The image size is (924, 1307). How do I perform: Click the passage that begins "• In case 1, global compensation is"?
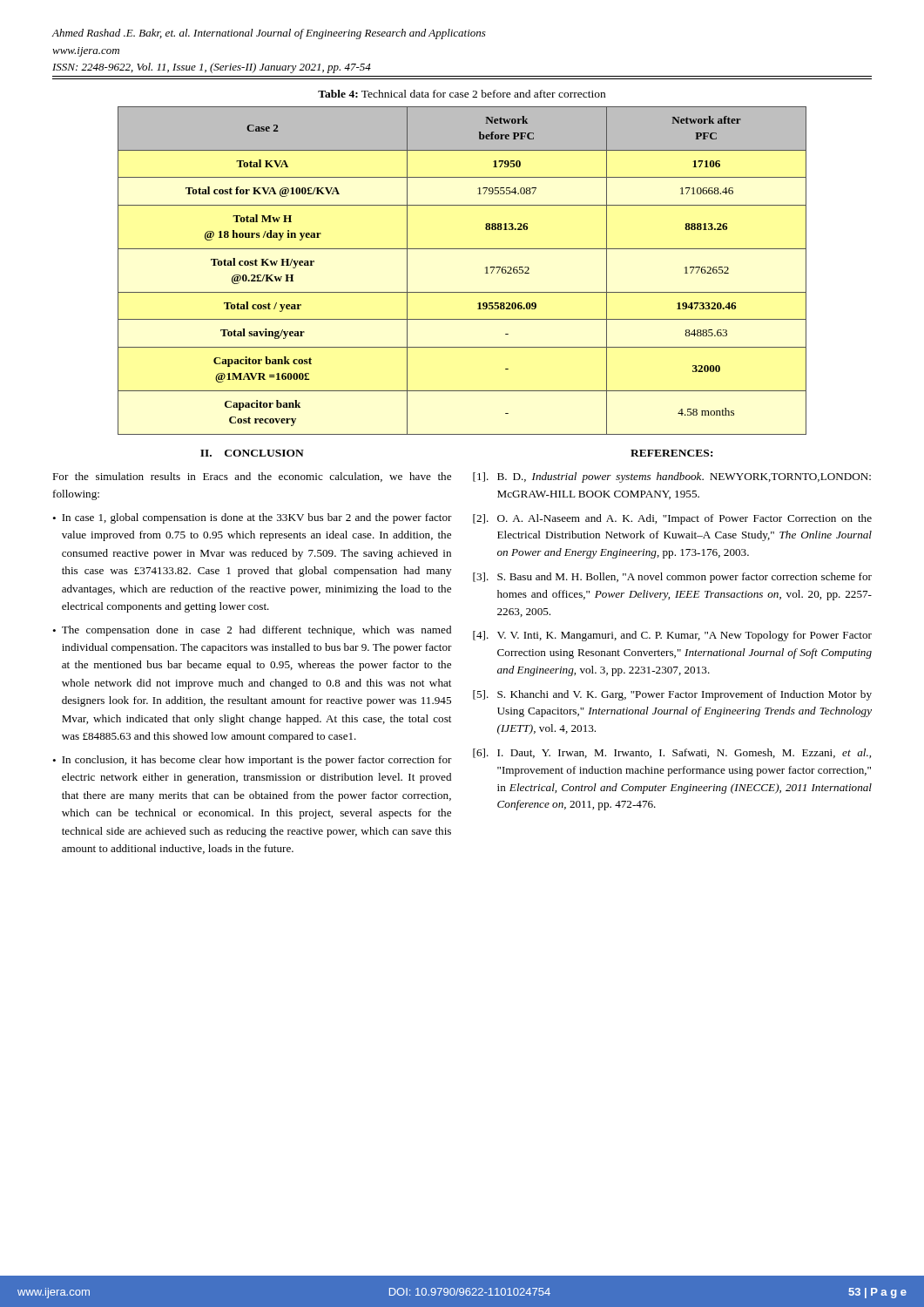(252, 562)
